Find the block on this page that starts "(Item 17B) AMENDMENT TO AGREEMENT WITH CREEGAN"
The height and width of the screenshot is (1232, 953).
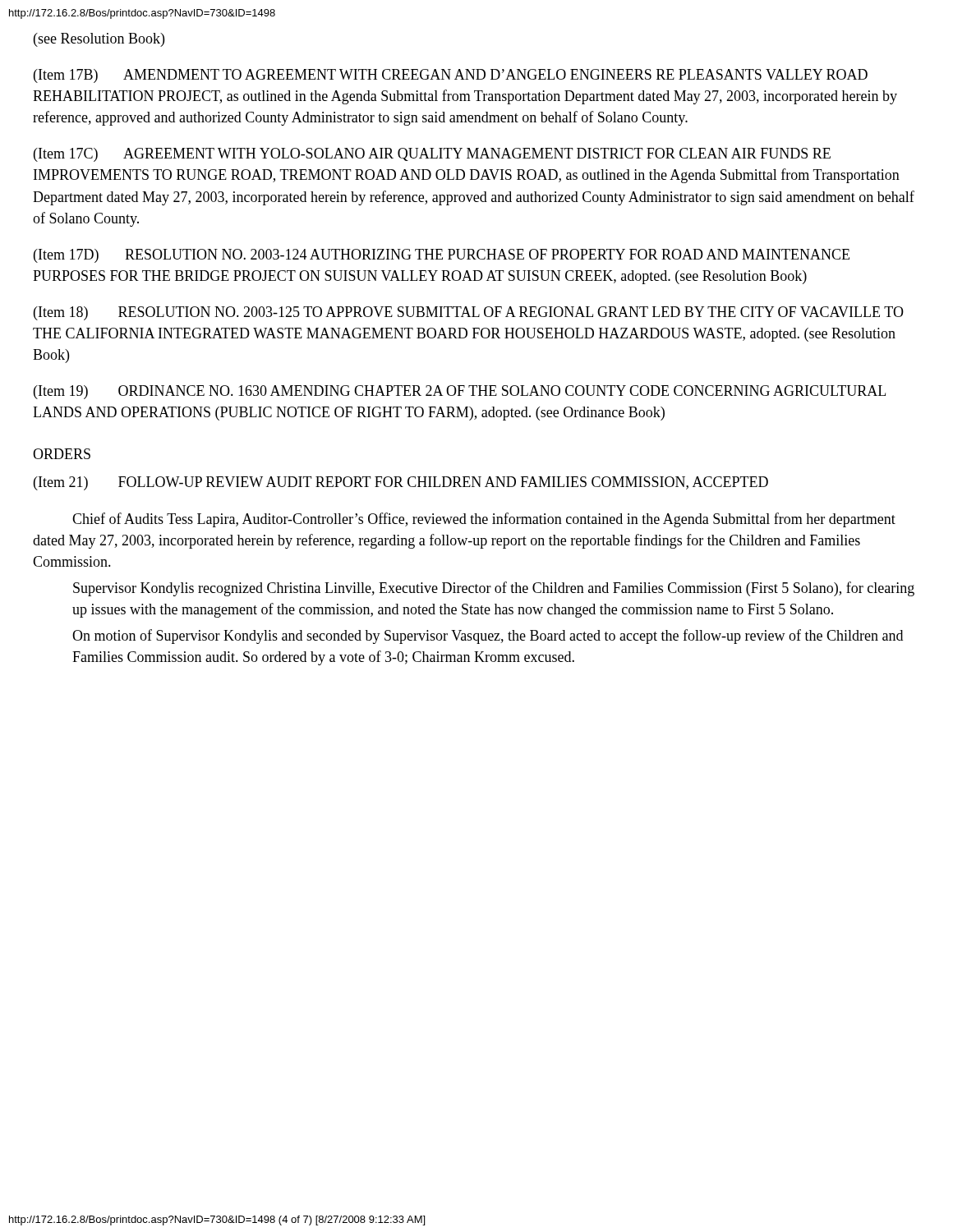pyautogui.click(x=465, y=96)
